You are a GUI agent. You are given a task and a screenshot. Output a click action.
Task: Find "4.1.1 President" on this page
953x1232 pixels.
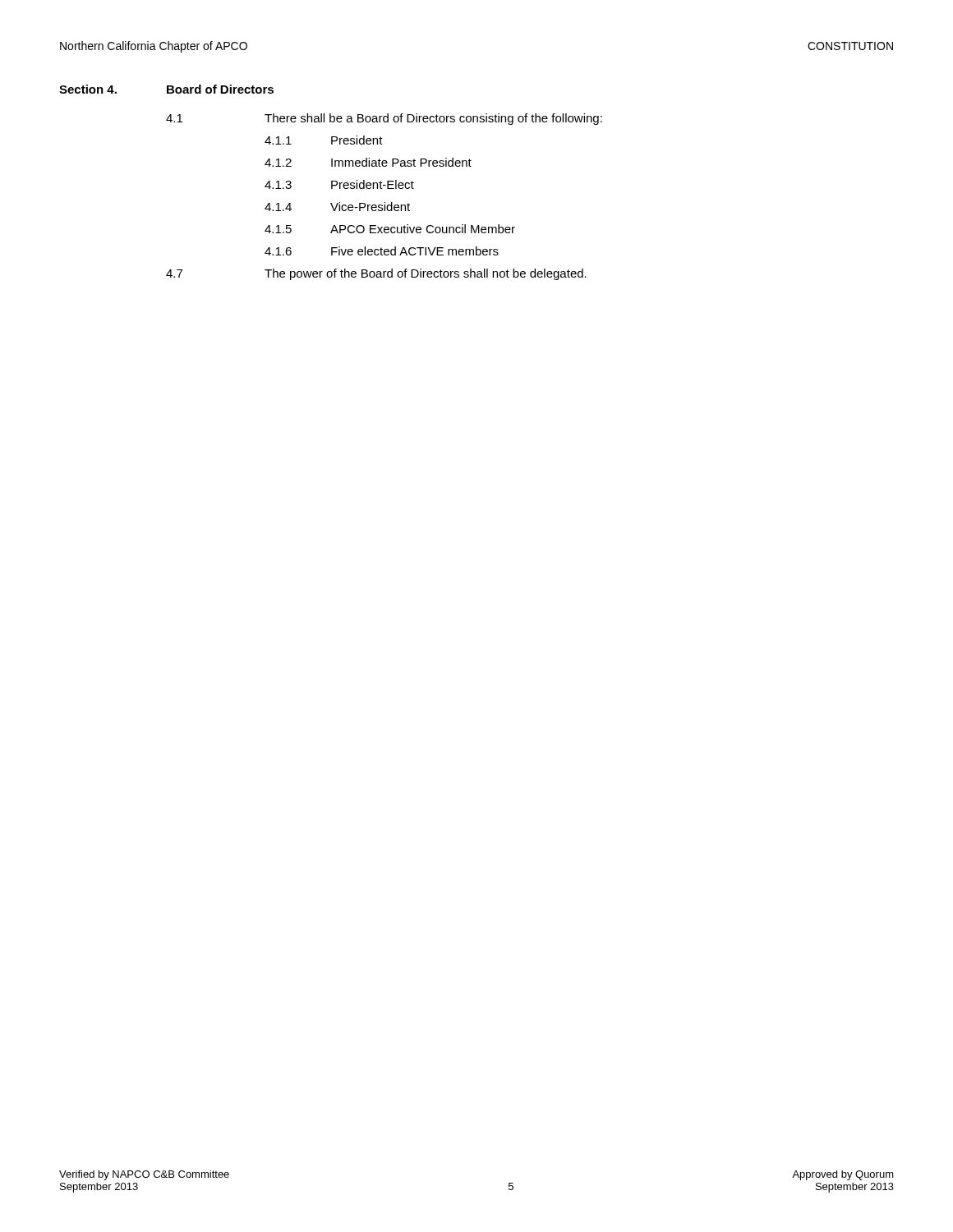click(x=323, y=140)
